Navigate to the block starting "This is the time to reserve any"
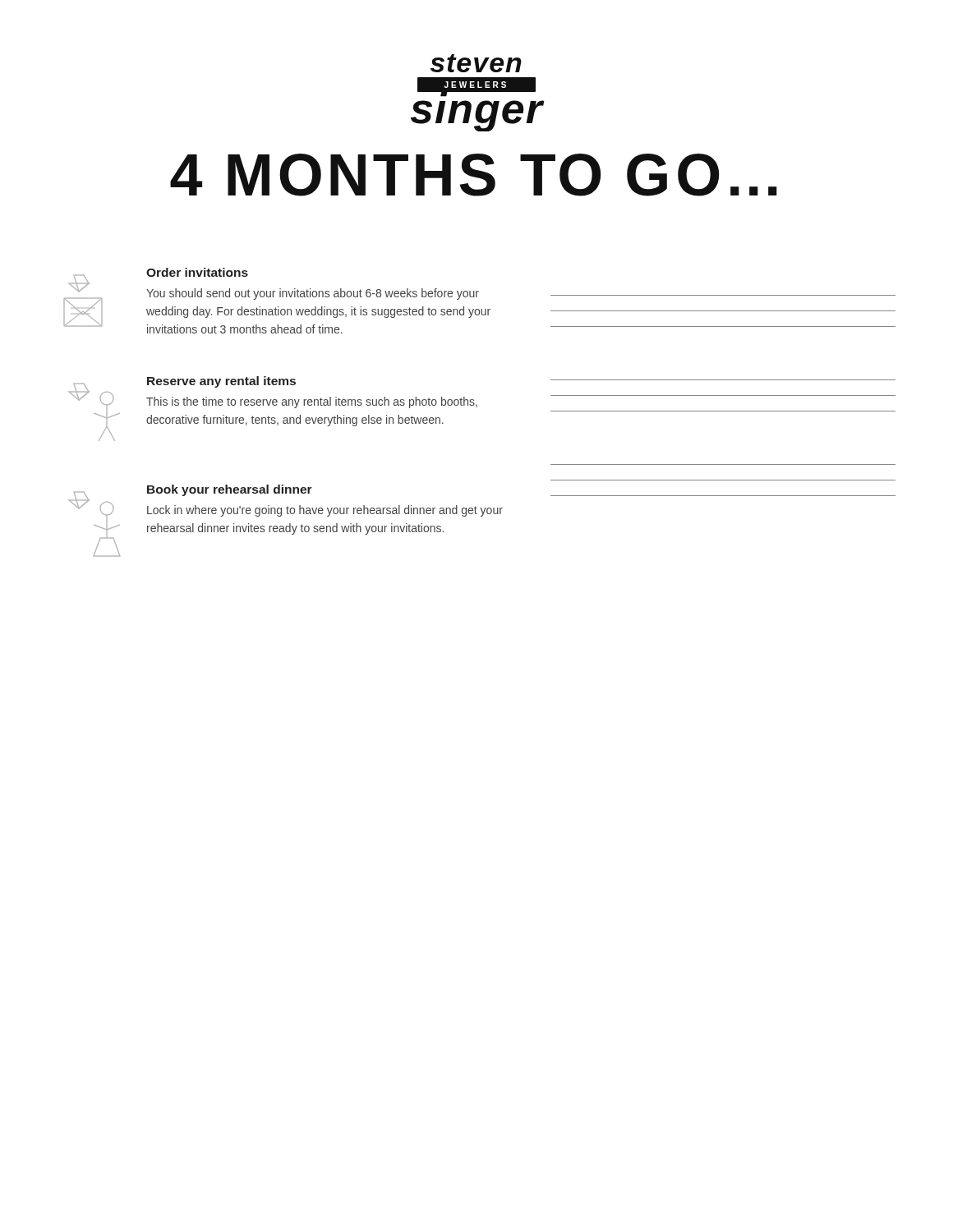This screenshot has height=1232, width=953. point(332,411)
